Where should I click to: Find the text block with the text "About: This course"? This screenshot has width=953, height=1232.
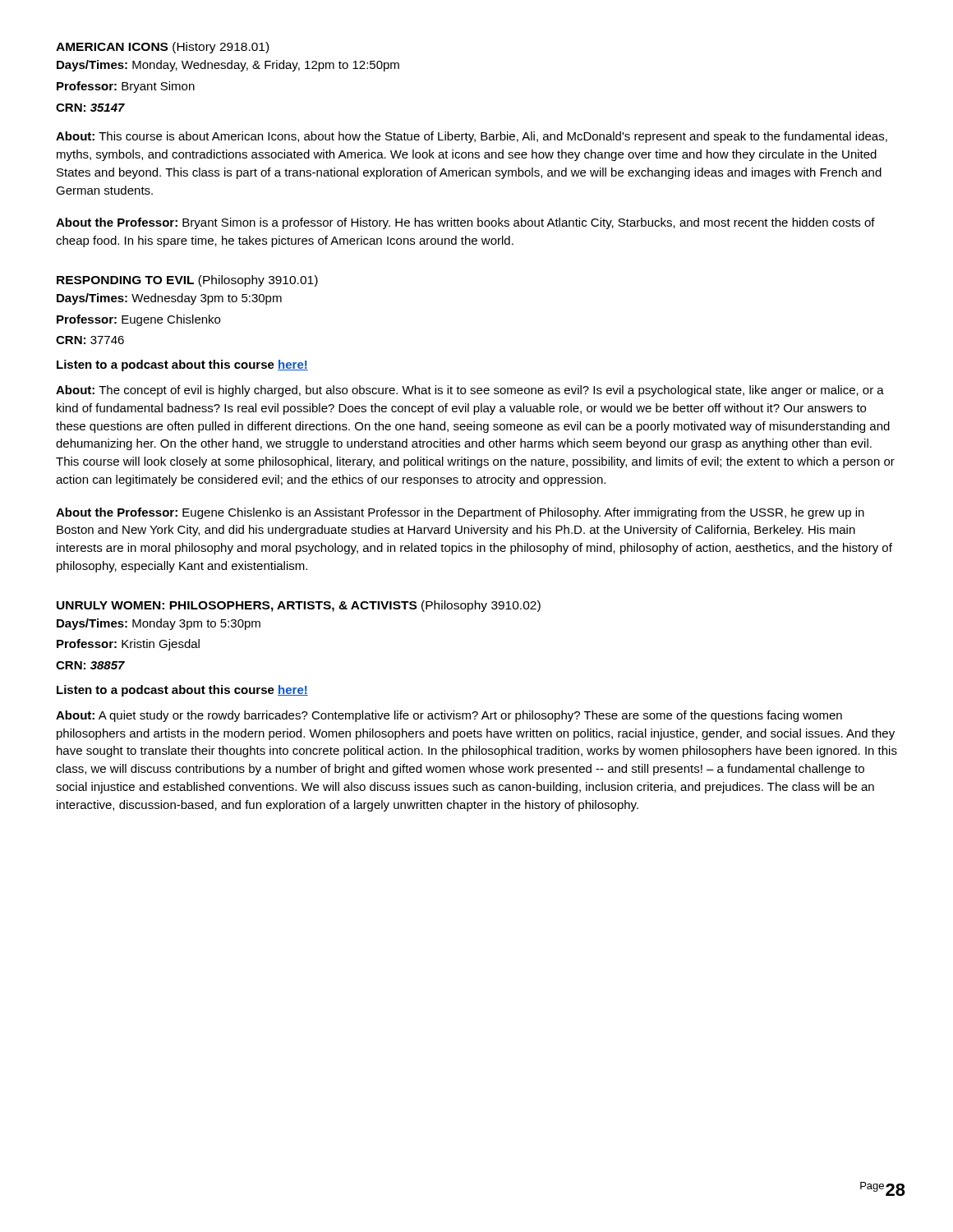pyautogui.click(x=476, y=163)
